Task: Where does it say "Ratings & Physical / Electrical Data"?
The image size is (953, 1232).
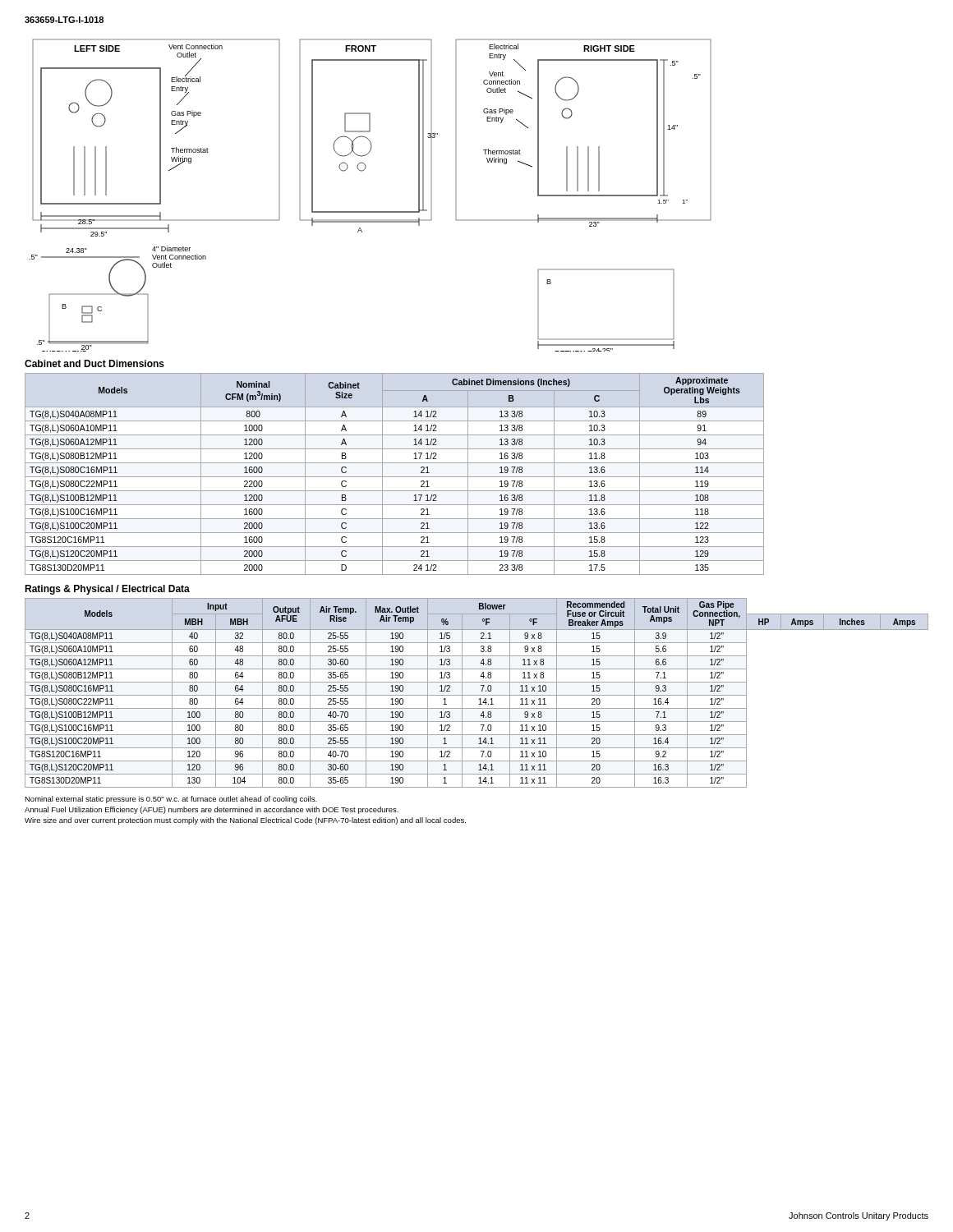Action: 107,589
